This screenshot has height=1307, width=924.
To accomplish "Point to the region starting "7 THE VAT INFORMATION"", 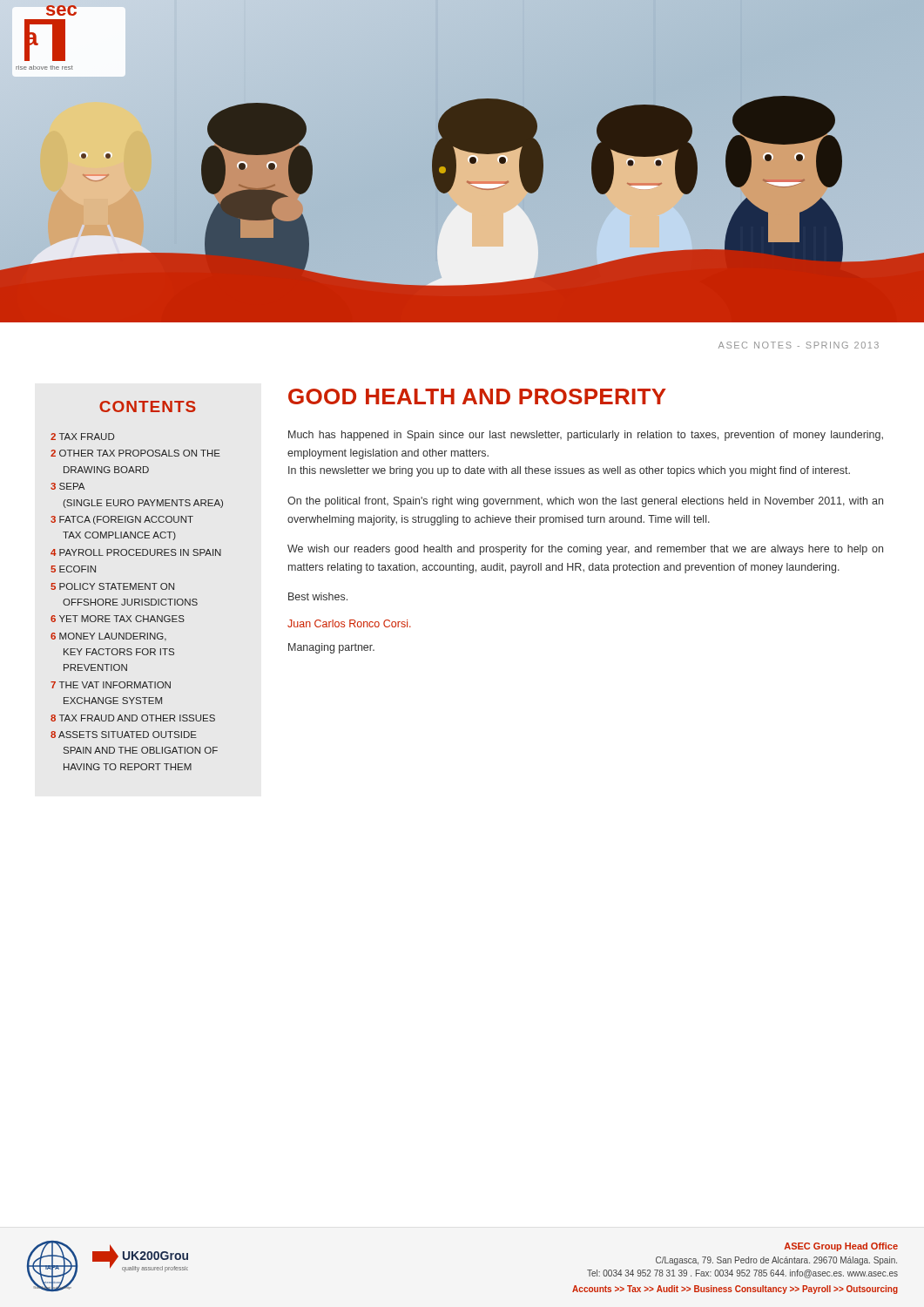I will [x=111, y=694].
